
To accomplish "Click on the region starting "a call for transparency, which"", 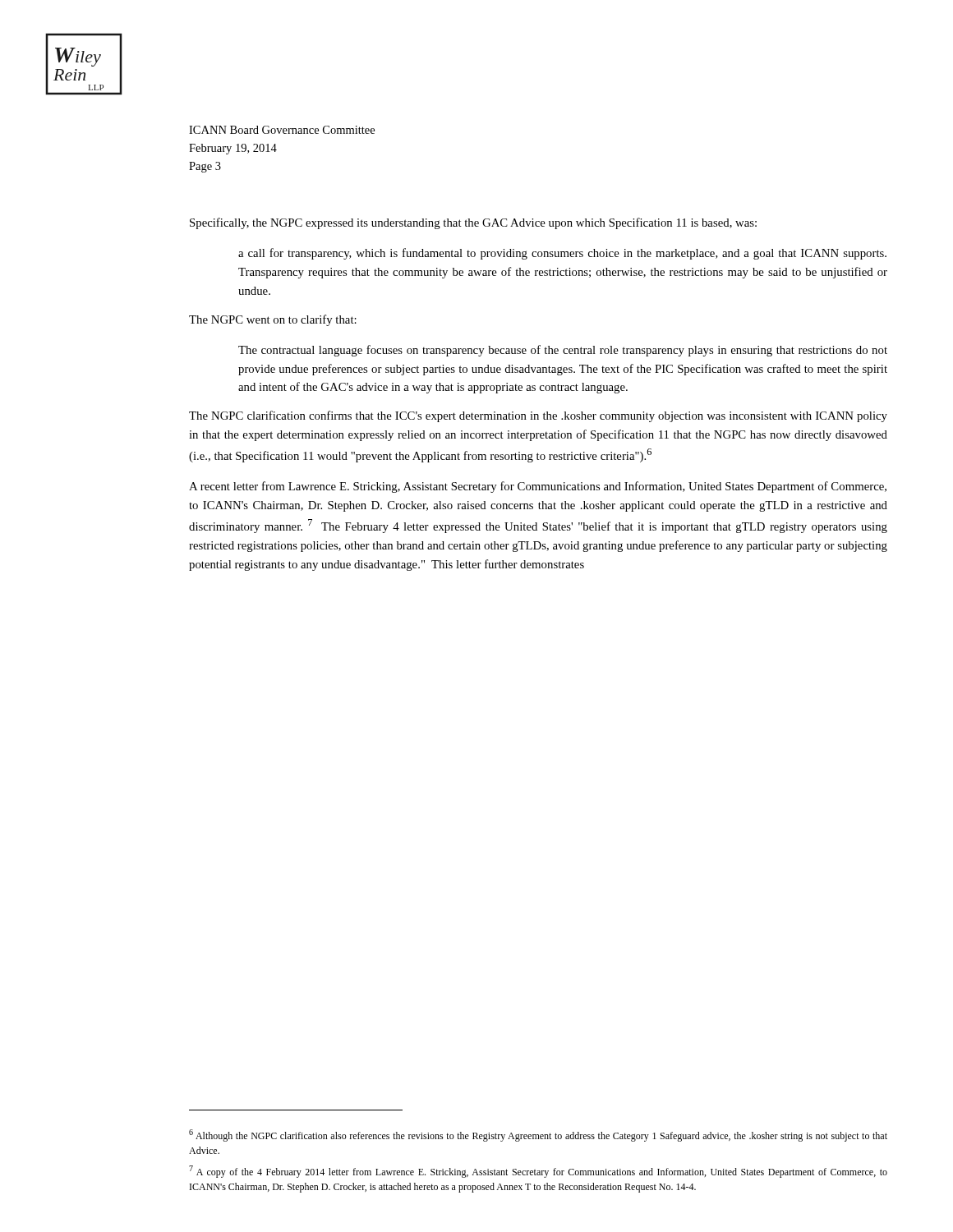I will [x=563, y=272].
